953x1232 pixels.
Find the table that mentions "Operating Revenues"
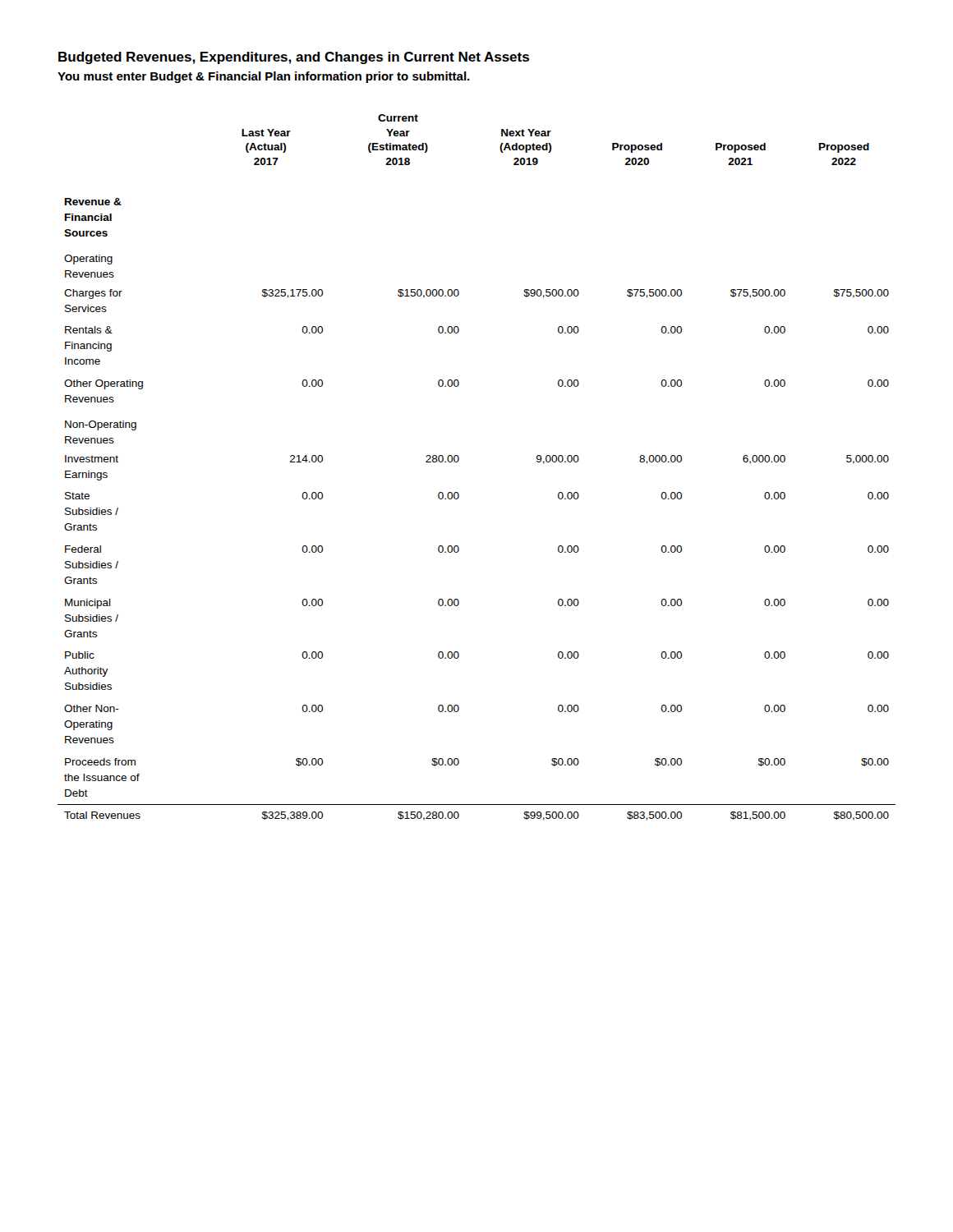(476, 467)
